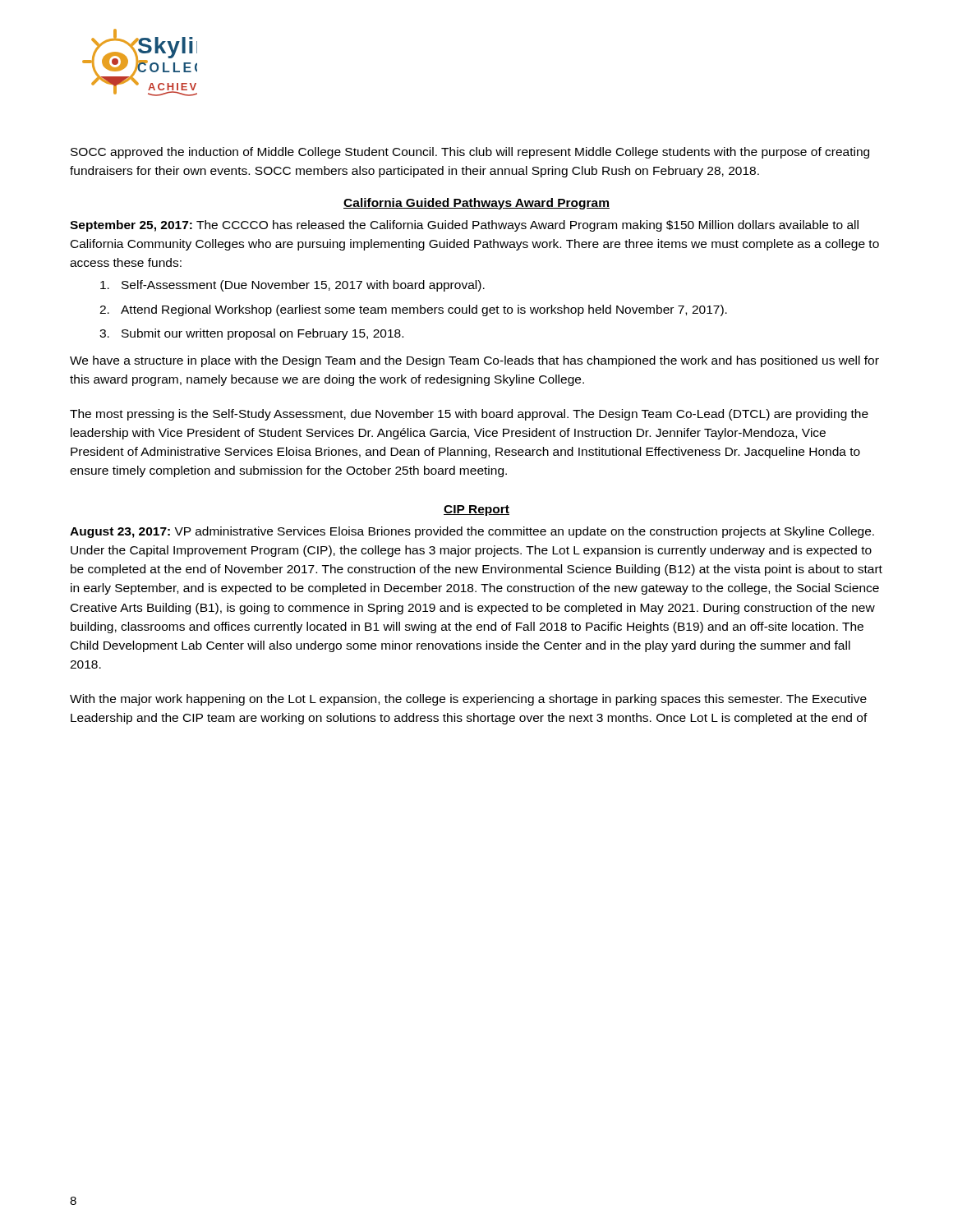Locate the block starting "The most pressing is the Self-Study Assessment,"
This screenshot has height=1232, width=953.
point(469,442)
